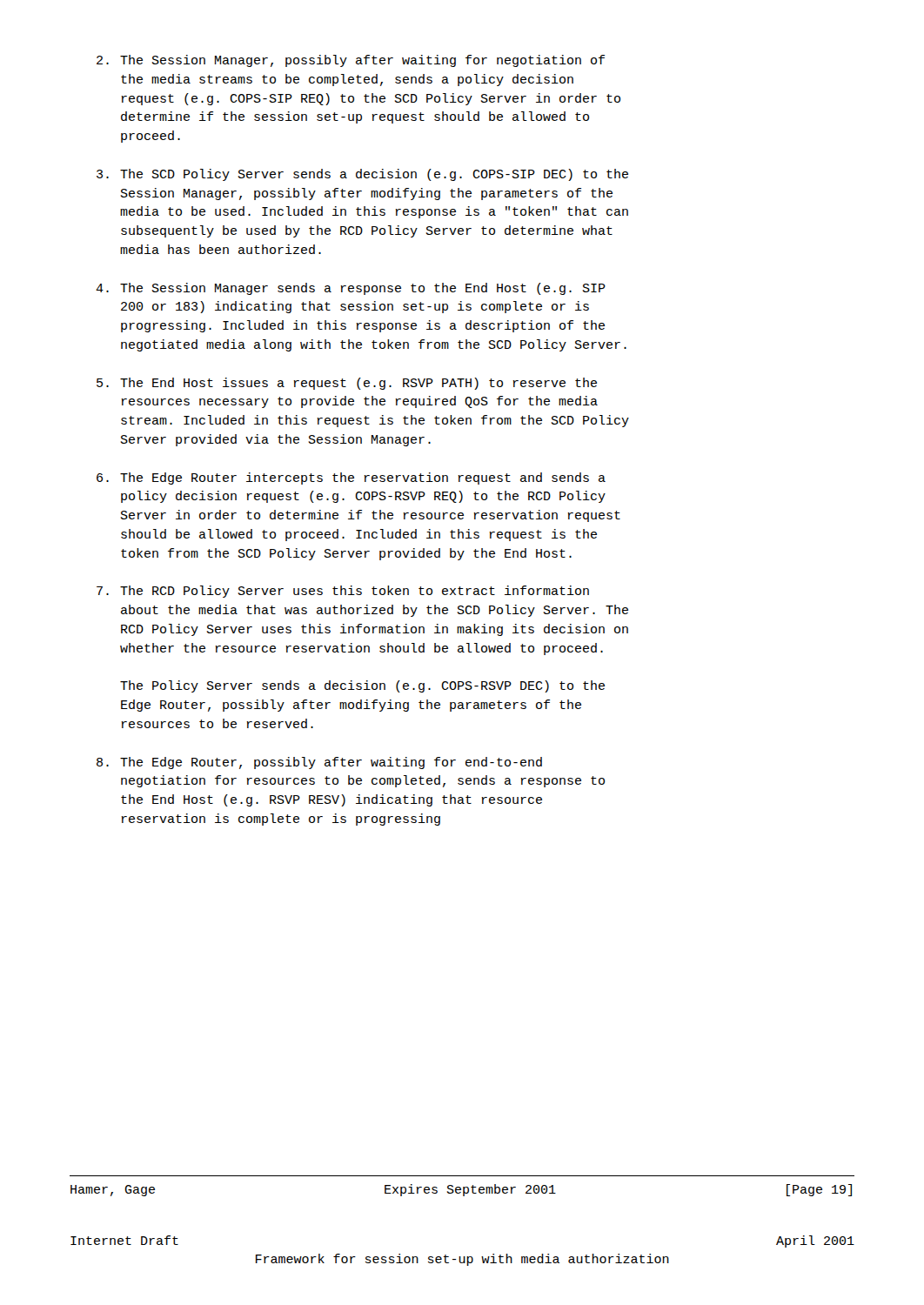
Task: Locate the block of text that opens with "3. The SCD Policy Server sends a"
Action: pos(462,213)
